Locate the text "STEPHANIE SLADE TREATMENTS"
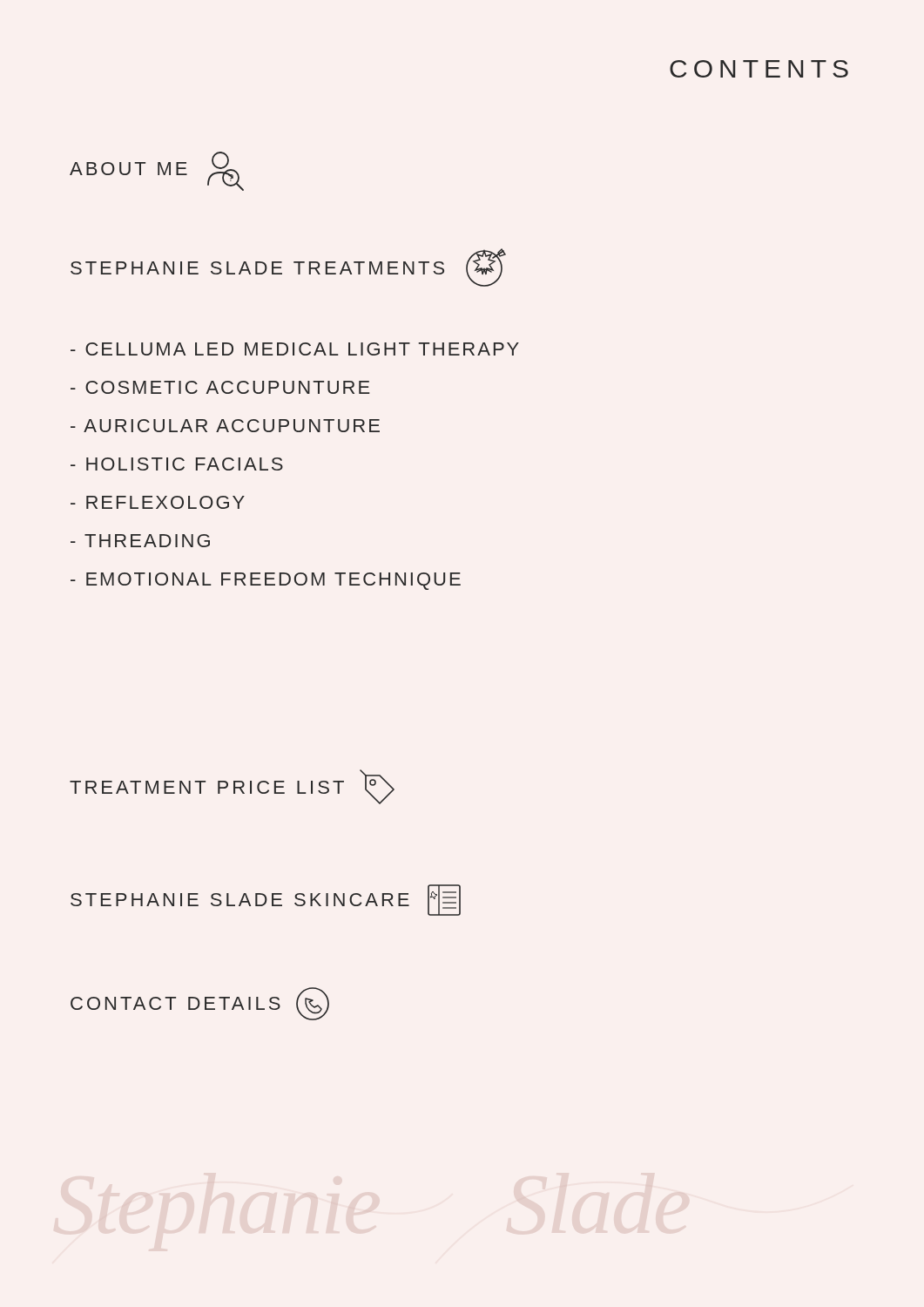Screen dimensions: 1307x924 click(290, 268)
